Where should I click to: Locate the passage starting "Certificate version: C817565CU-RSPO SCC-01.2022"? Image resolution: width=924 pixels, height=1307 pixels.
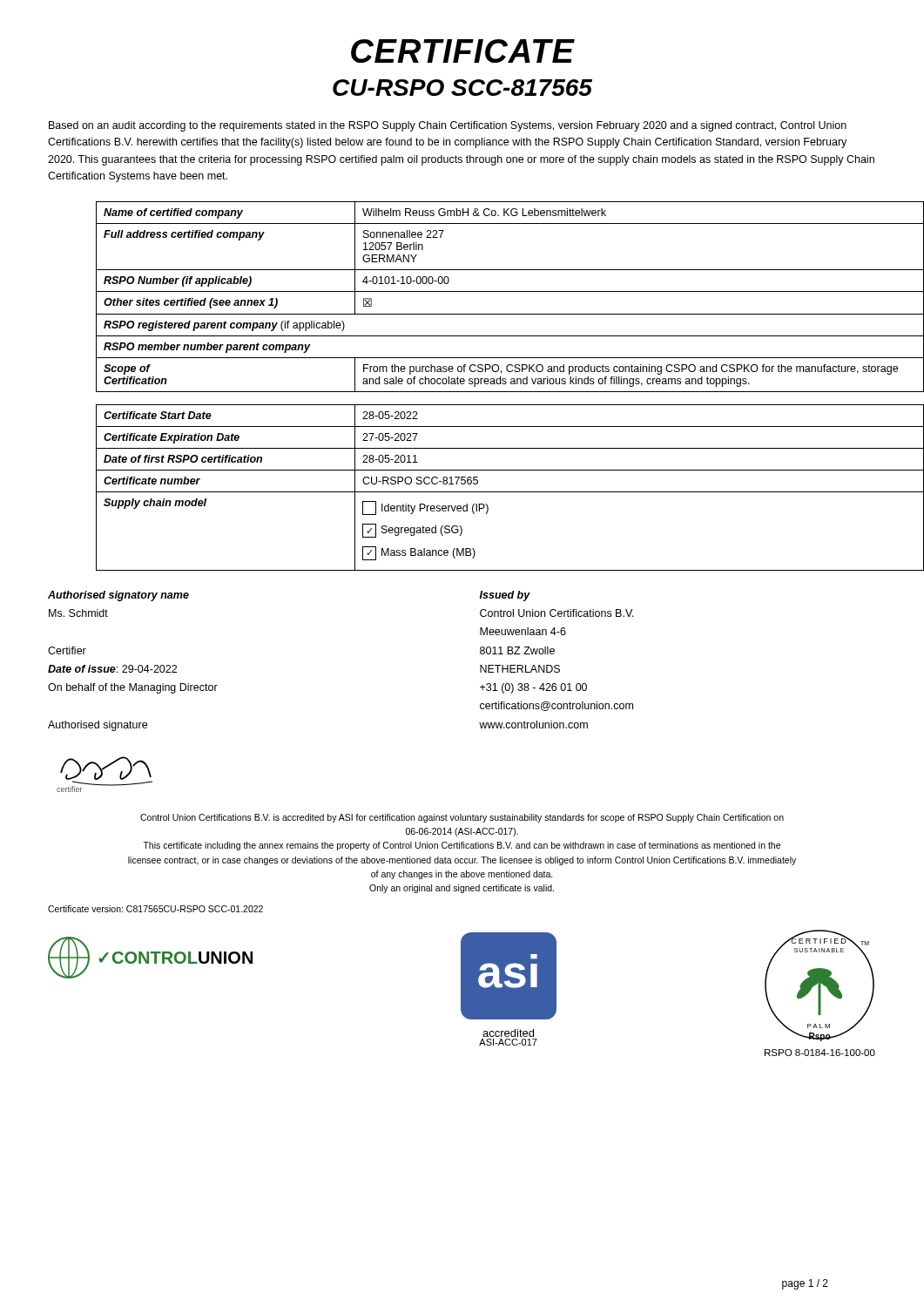156,909
